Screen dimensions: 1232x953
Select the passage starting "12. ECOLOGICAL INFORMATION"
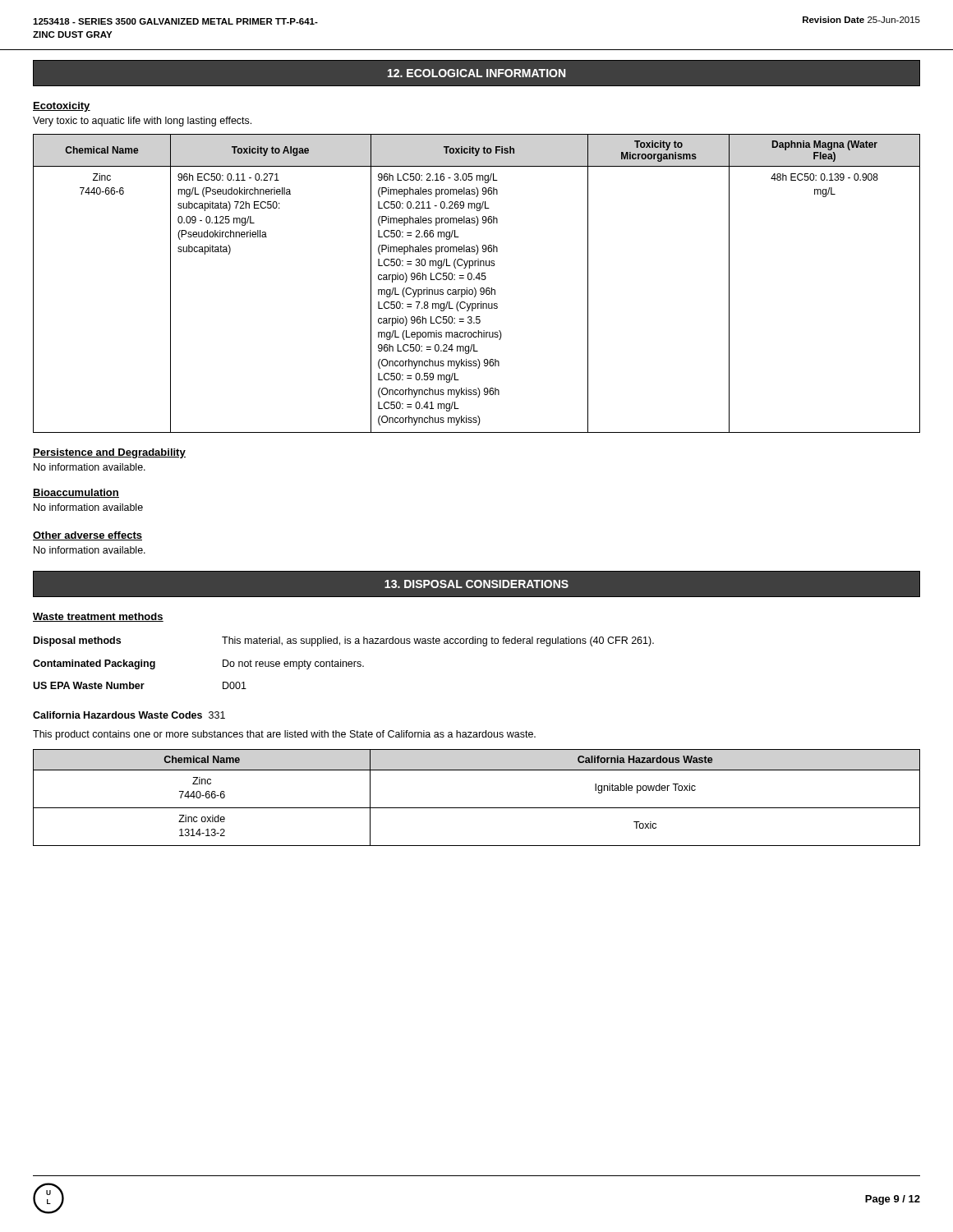(x=476, y=73)
